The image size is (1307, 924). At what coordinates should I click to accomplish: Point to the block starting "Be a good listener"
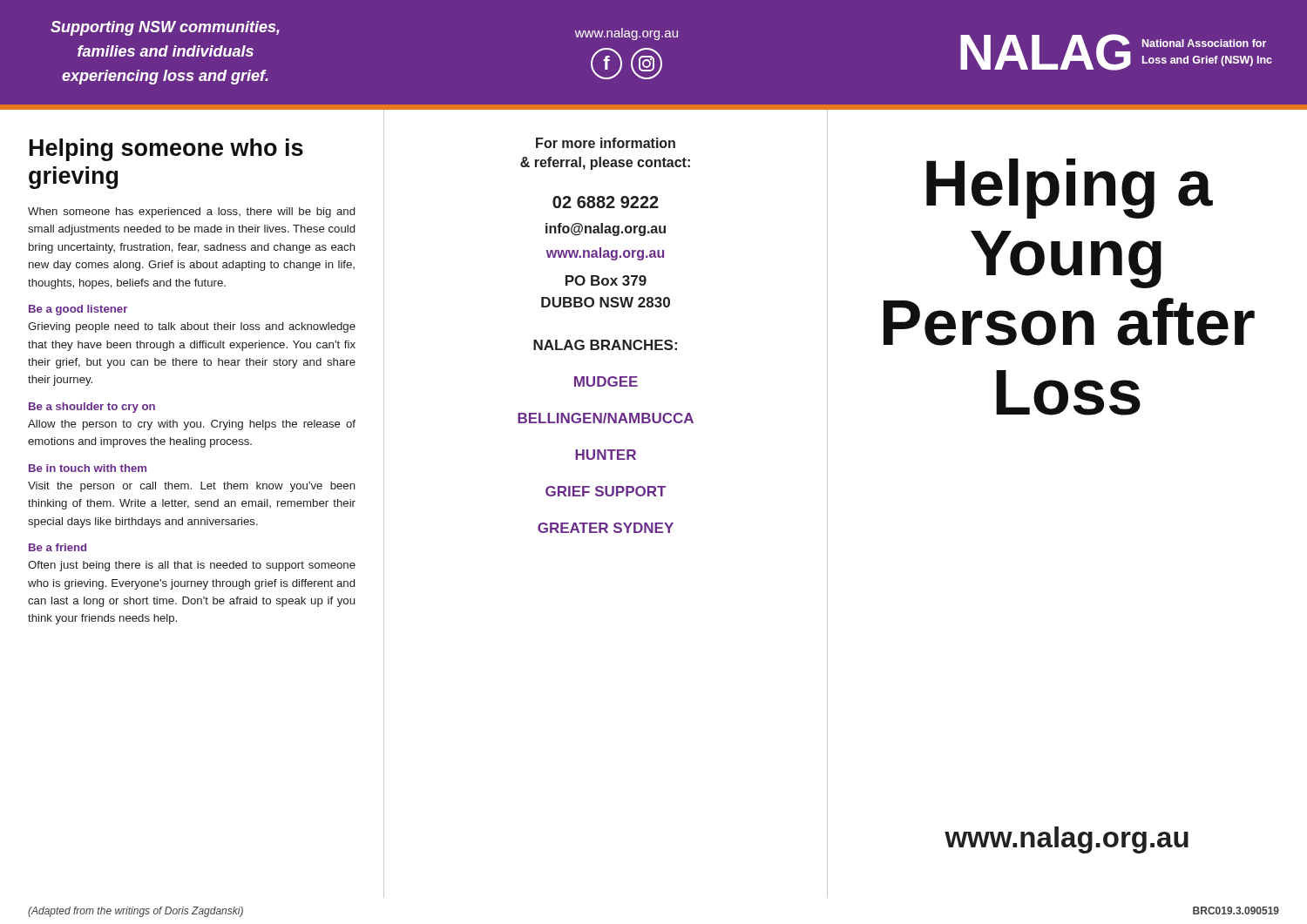coord(78,309)
